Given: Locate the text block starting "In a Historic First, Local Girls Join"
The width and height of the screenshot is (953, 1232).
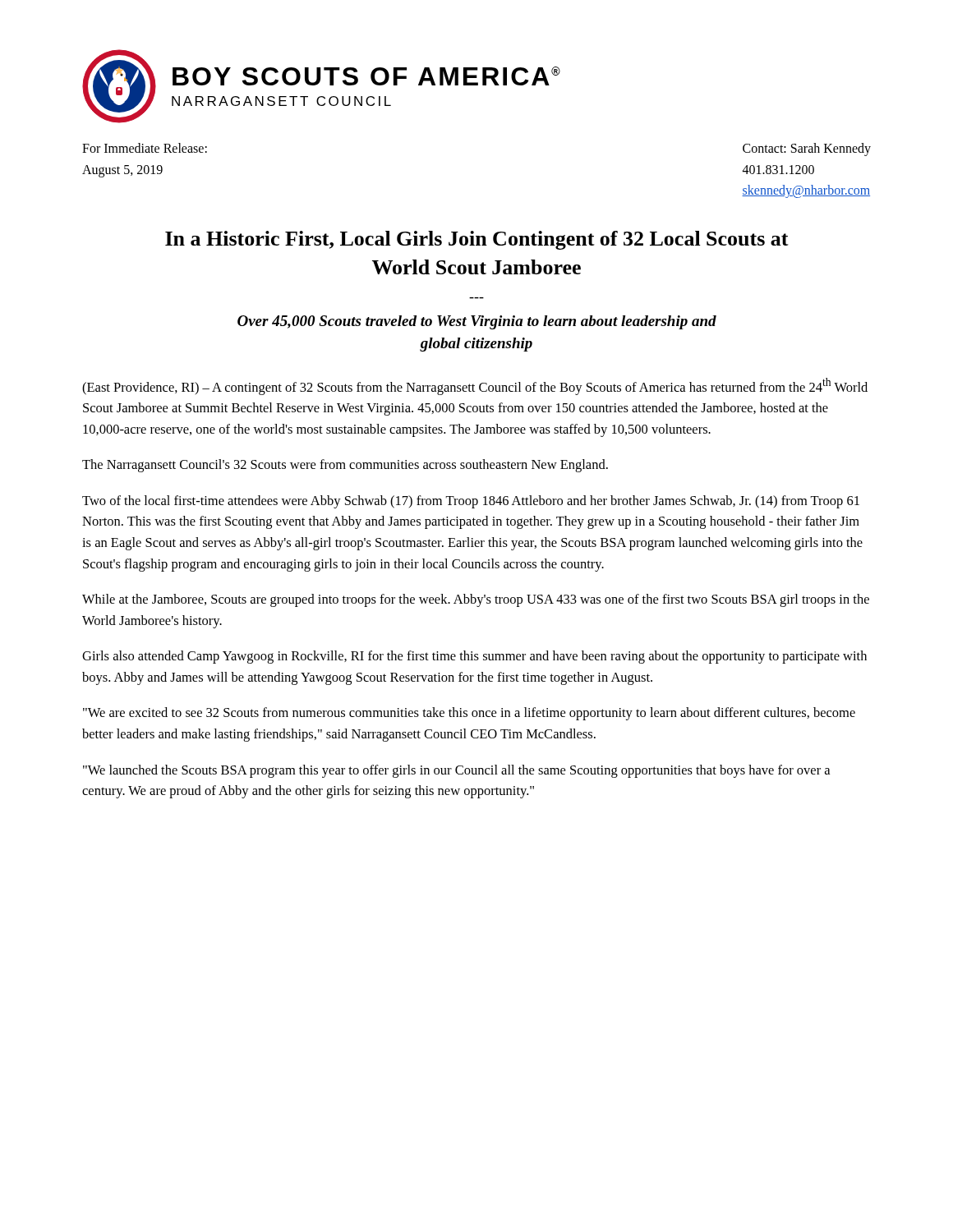Looking at the screenshot, I should [x=476, y=253].
